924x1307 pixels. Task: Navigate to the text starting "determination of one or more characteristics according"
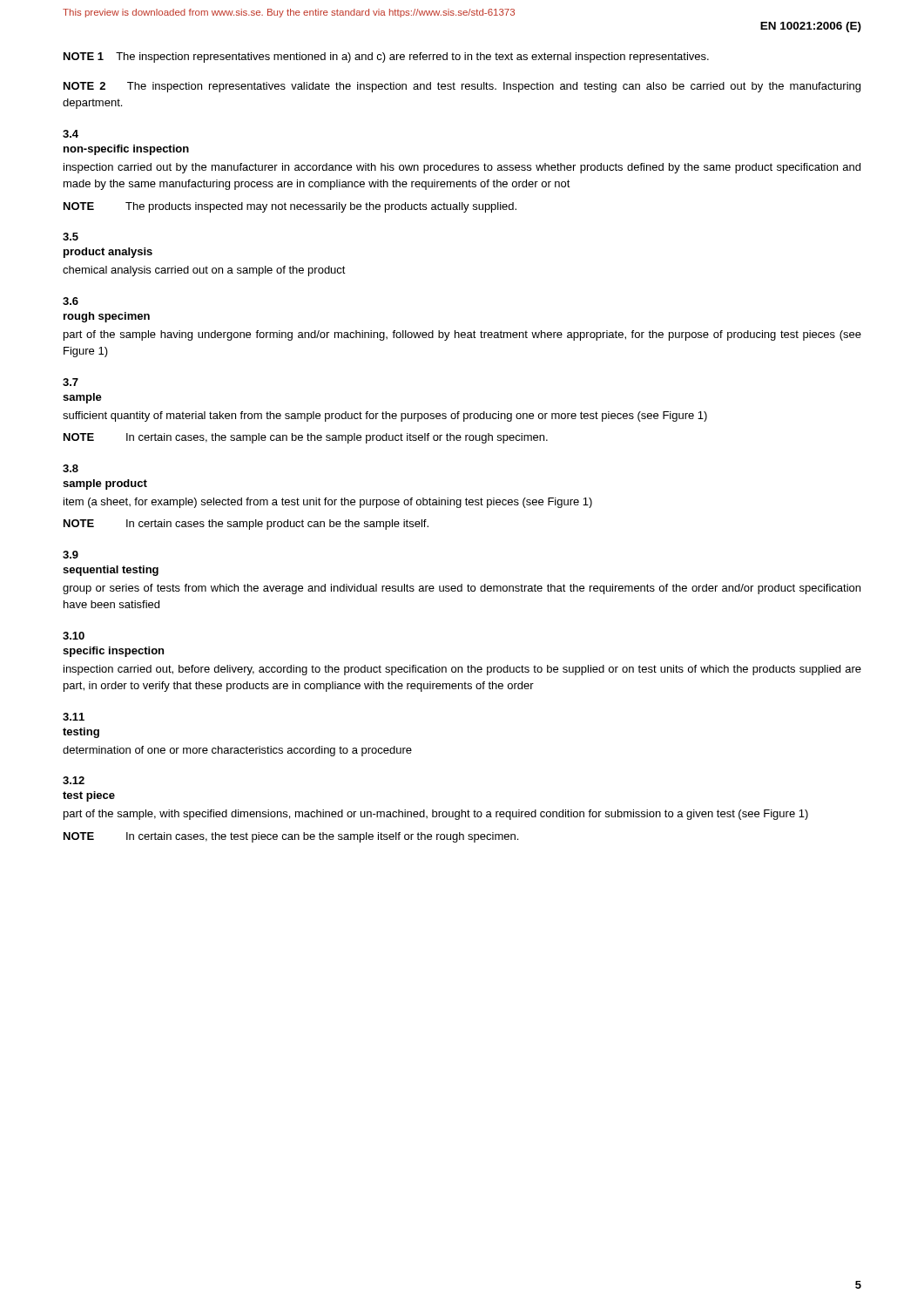(237, 749)
